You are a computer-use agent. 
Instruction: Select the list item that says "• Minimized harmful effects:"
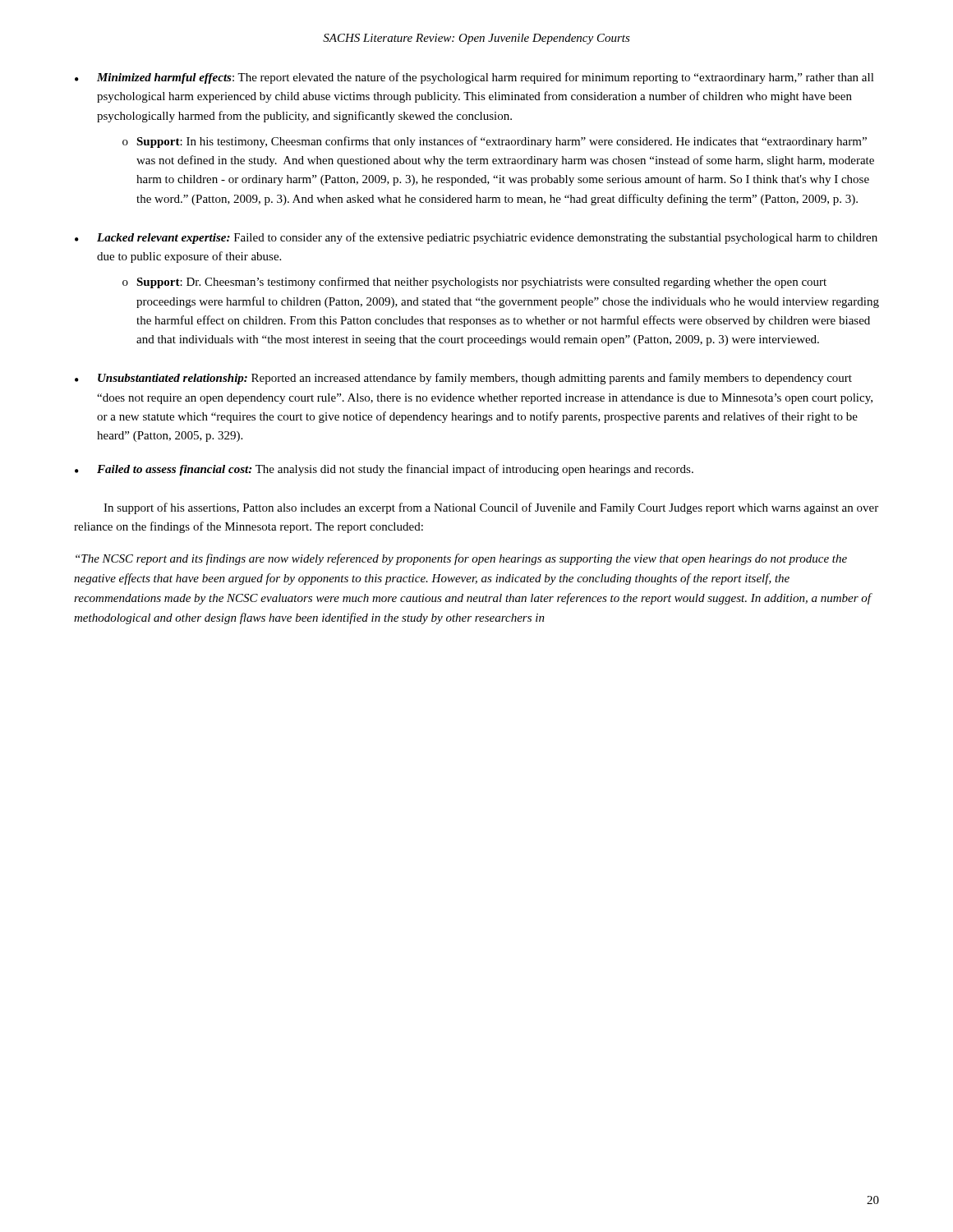click(x=476, y=141)
